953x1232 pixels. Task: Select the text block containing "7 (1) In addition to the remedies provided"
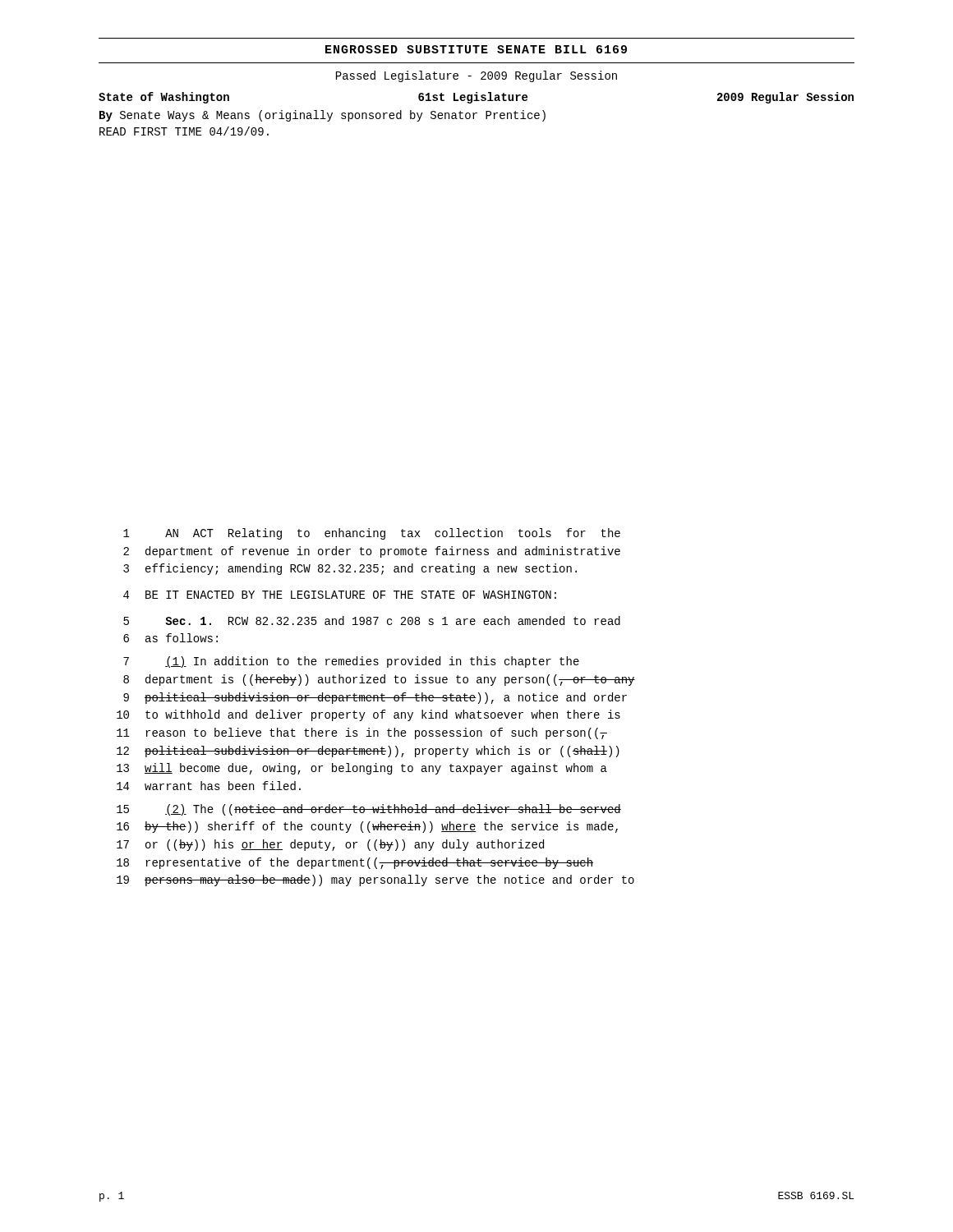tap(476, 725)
